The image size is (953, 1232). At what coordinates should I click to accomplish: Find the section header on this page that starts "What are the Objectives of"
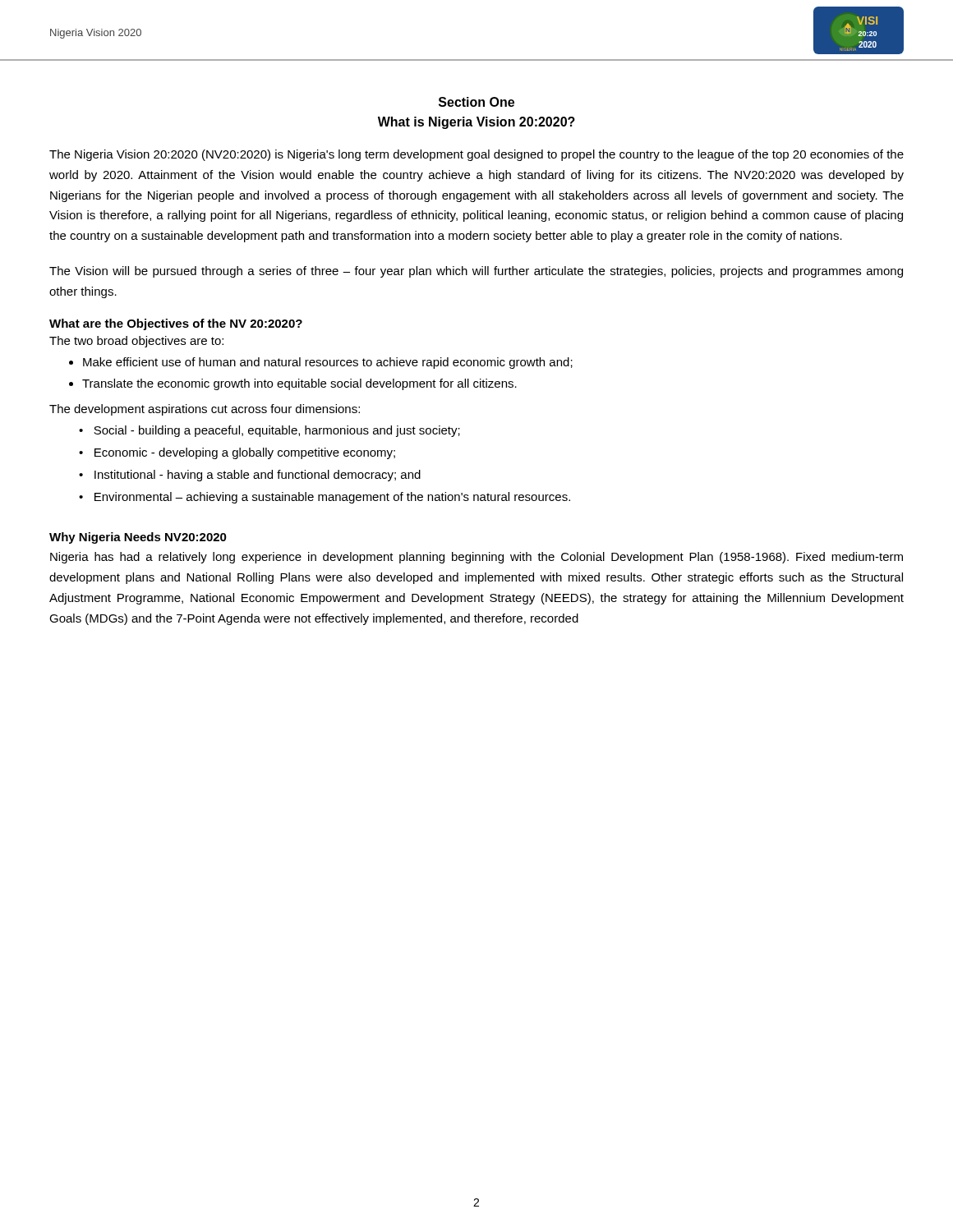click(x=176, y=323)
